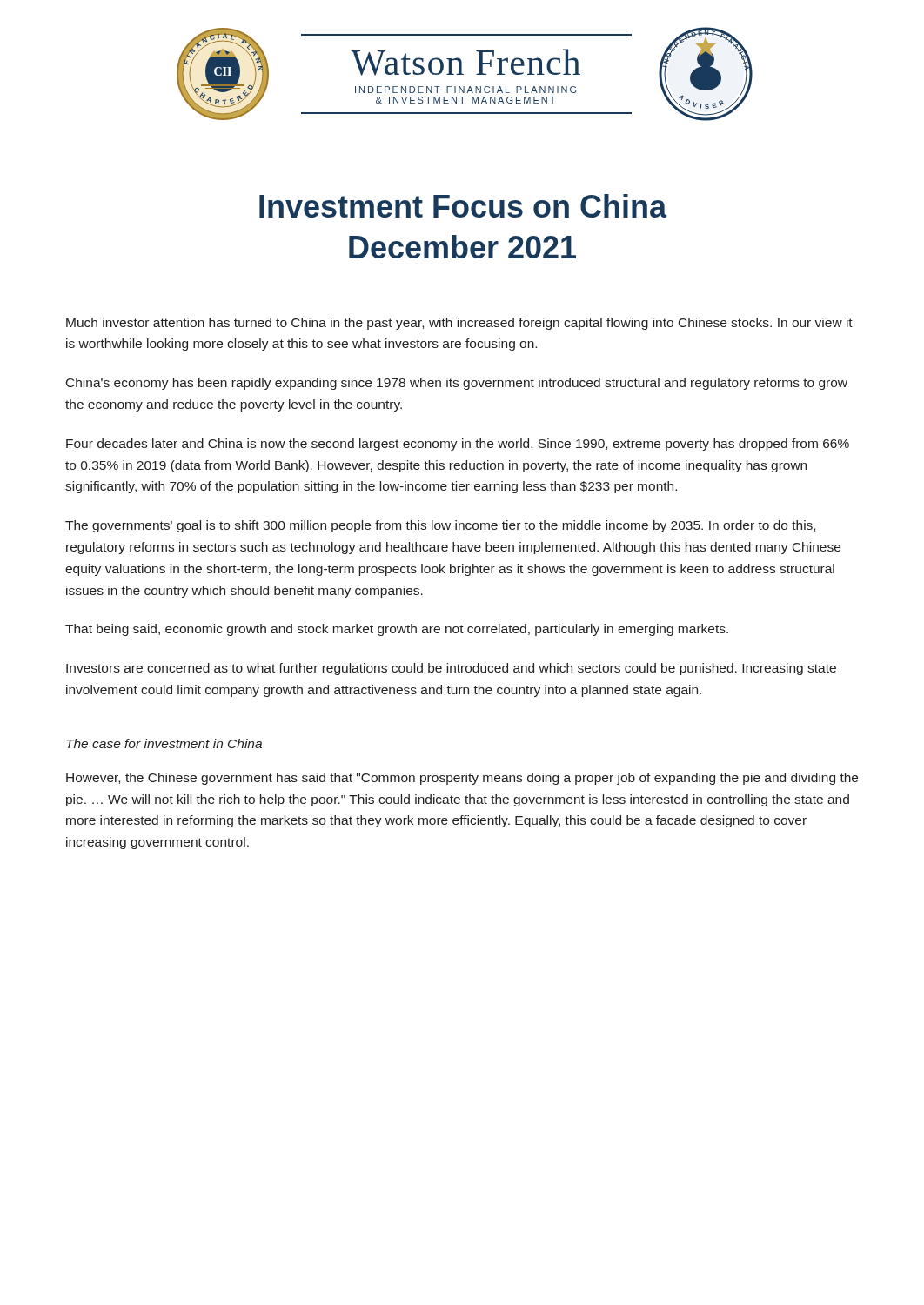924x1305 pixels.
Task: Click on the region starting "However, the Chinese government has said that"
Action: 462,809
